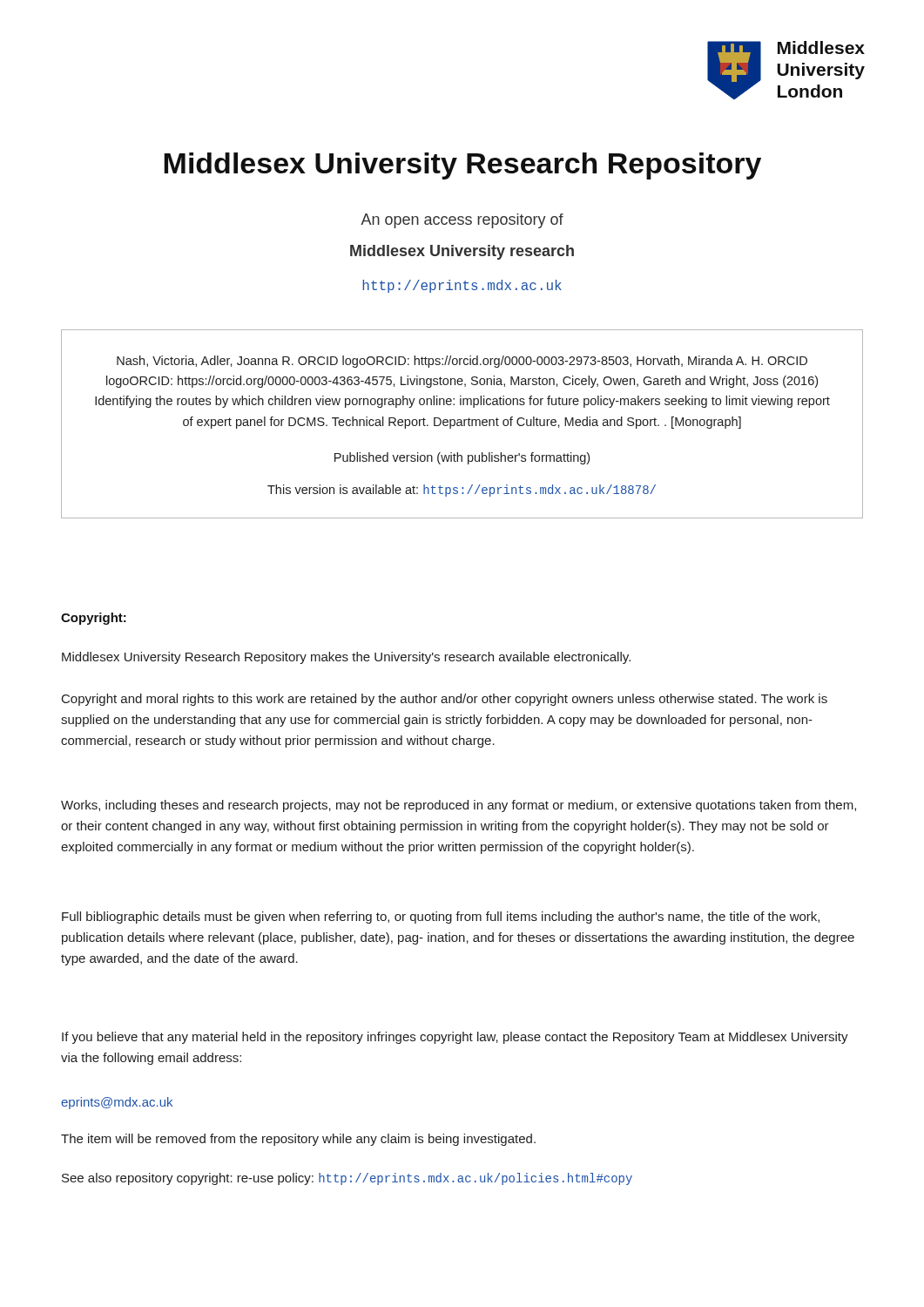
Task: Point to the passage starting "If you believe that any material held in"
Action: pyautogui.click(x=454, y=1047)
